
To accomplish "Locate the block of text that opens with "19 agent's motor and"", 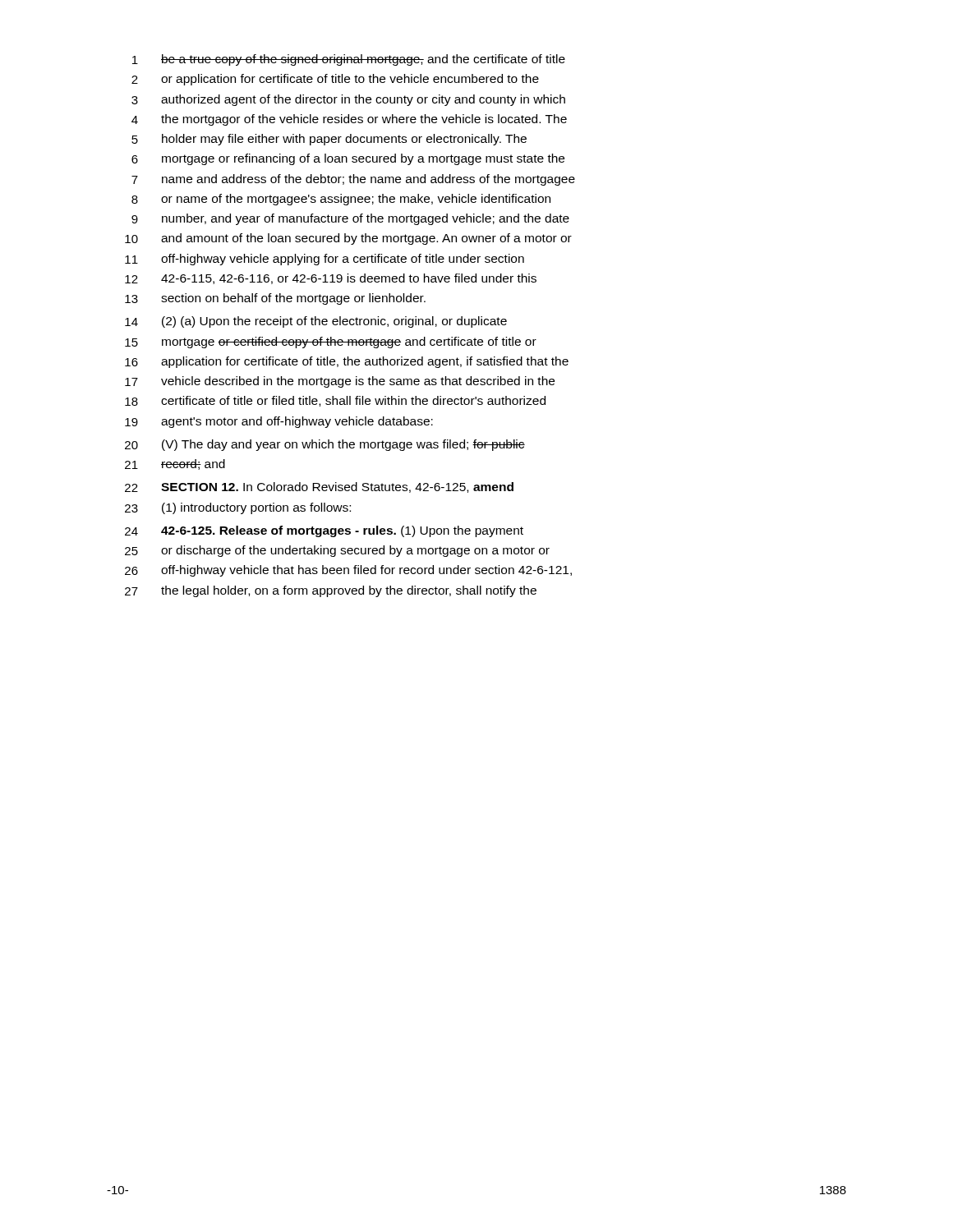I will [x=279, y=422].
